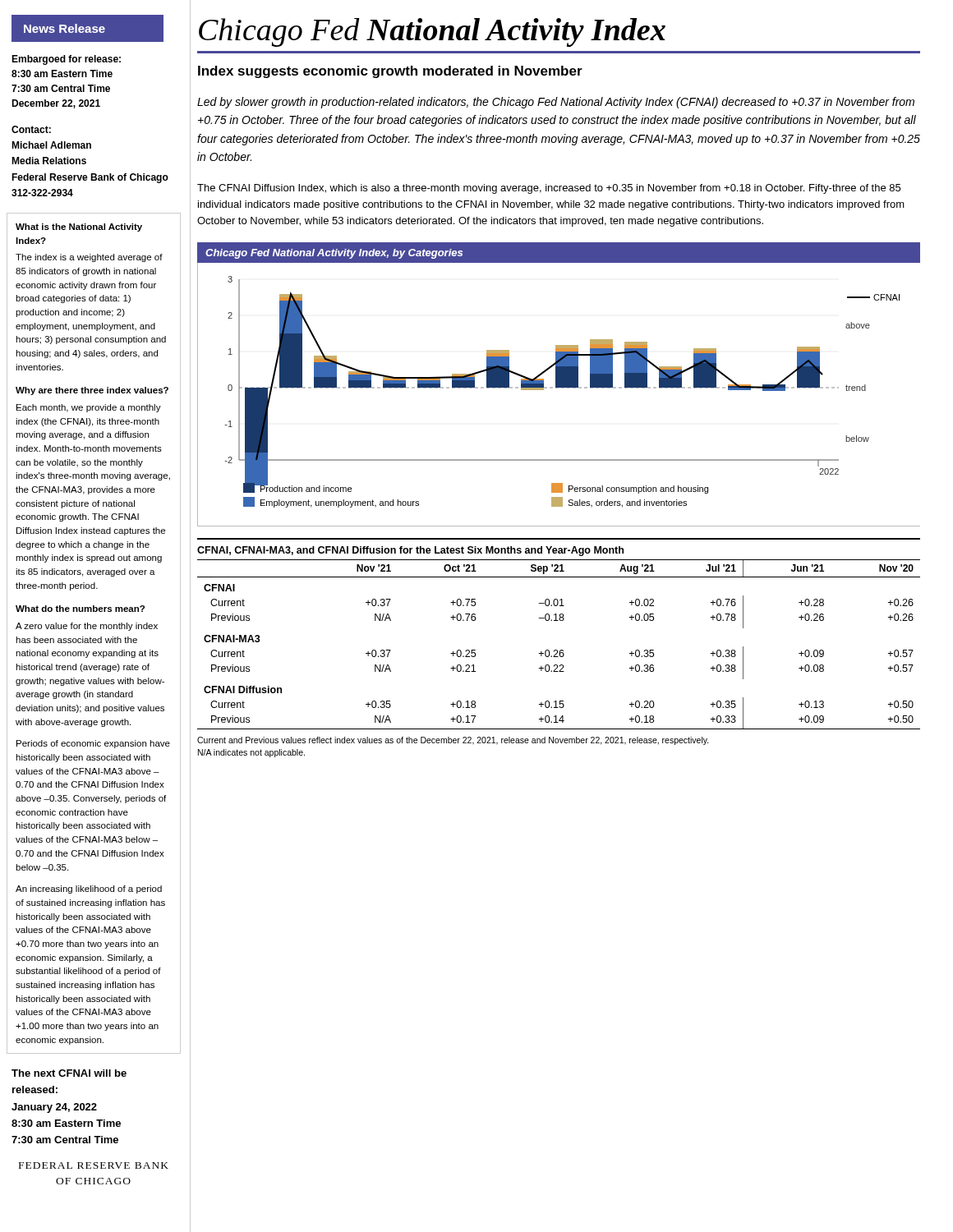Point to the region starting "Current and Previous values reflect"
Screen dimensions: 1232x953
click(x=453, y=746)
